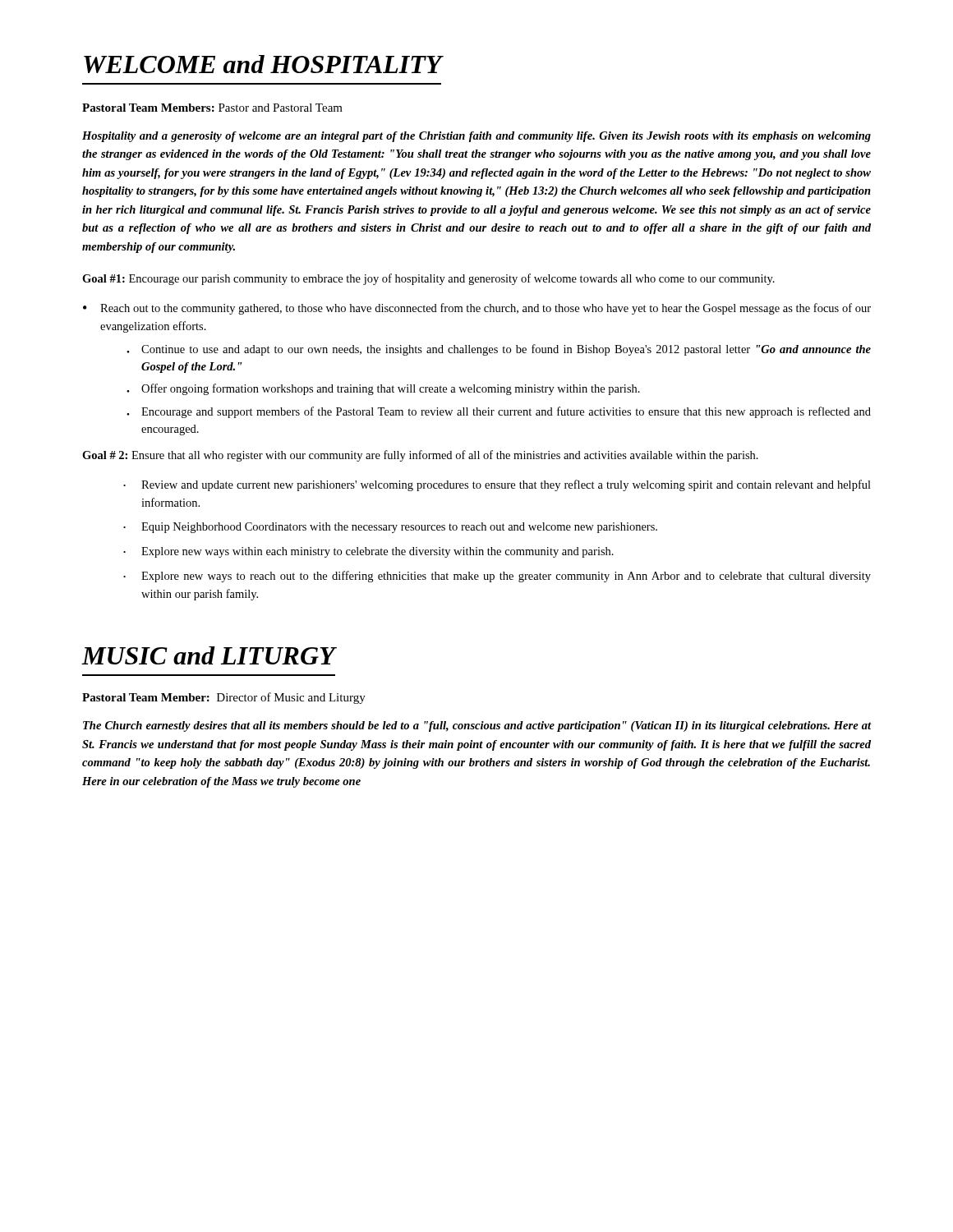Find the block on this page that starts "• Continue to use and"
Image resolution: width=953 pixels, height=1232 pixels.
(x=499, y=358)
